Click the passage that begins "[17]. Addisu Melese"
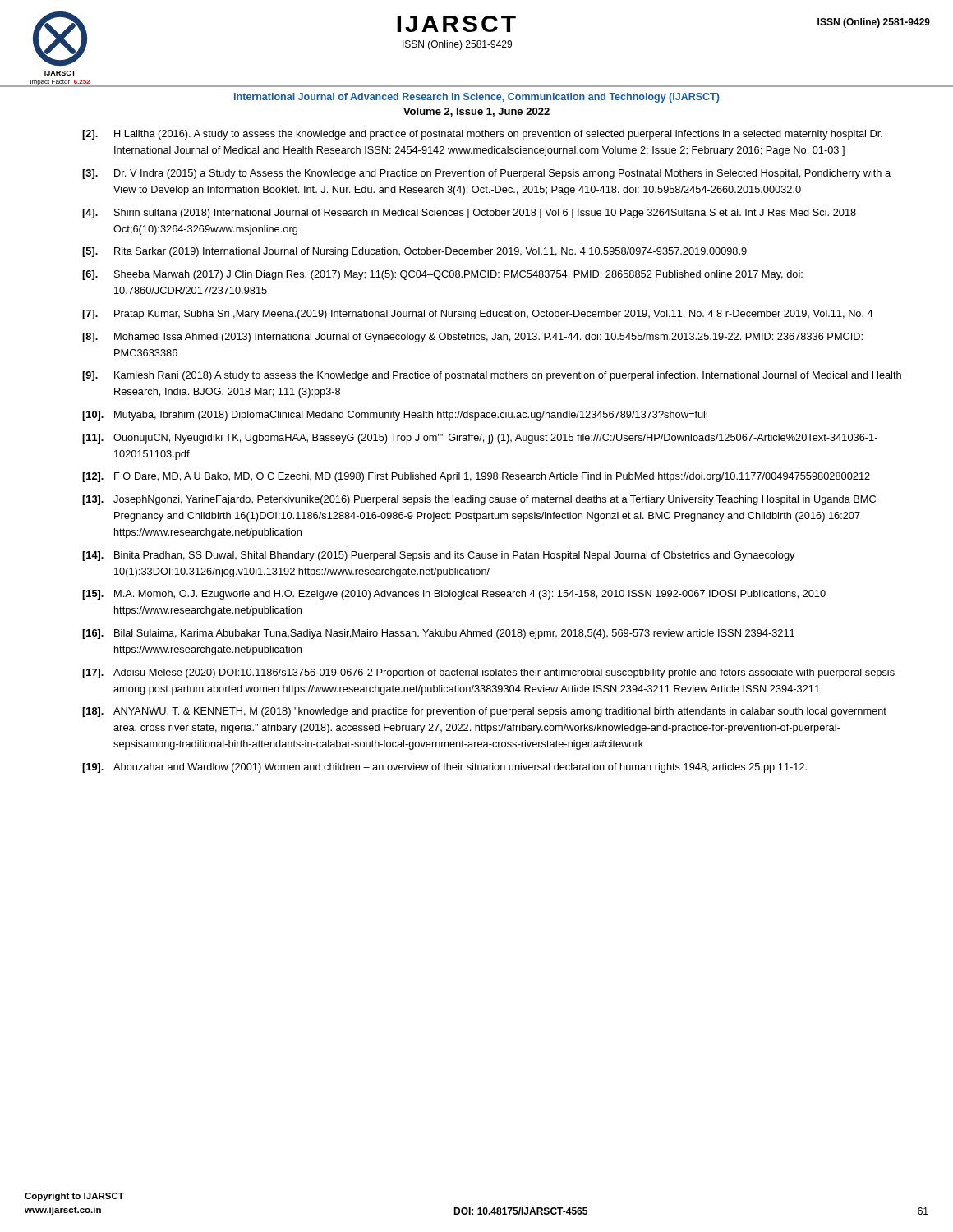This screenshot has height=1232, width=953. pos(493,681)
